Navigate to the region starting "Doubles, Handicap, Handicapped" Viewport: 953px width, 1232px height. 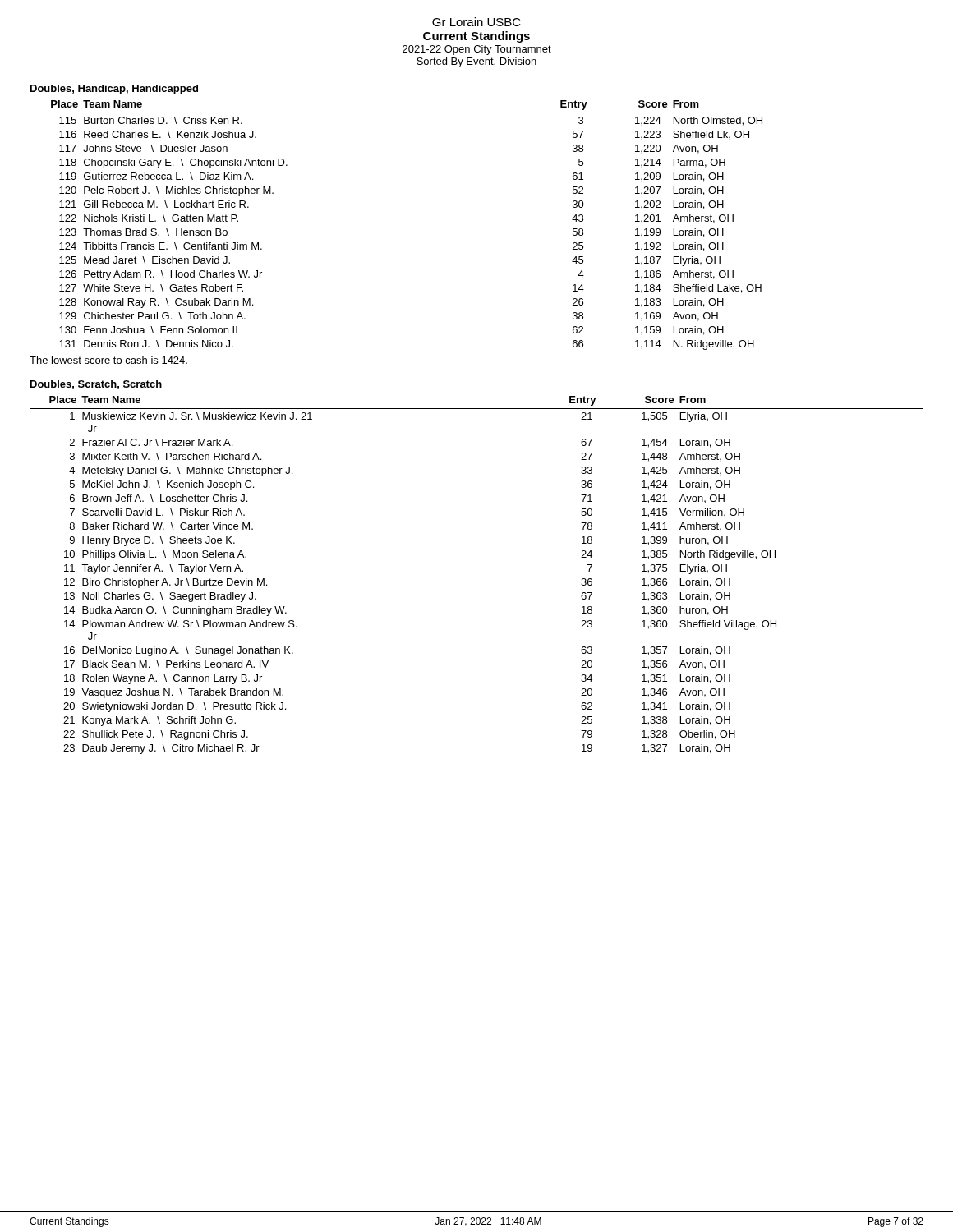pyautogui.click(x=114, y=88)
